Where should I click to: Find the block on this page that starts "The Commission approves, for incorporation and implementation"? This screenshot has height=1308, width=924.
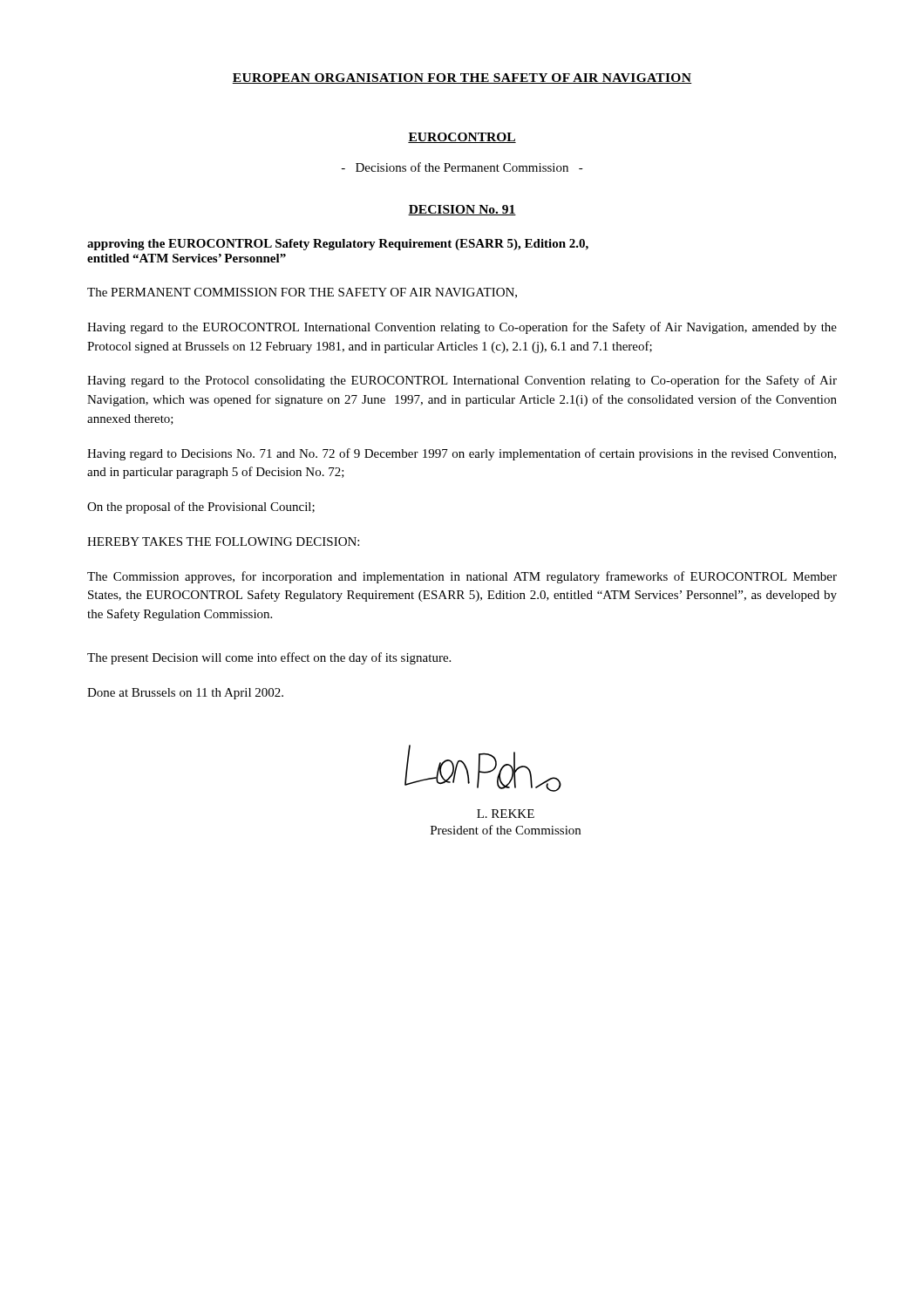click(462, 595)
